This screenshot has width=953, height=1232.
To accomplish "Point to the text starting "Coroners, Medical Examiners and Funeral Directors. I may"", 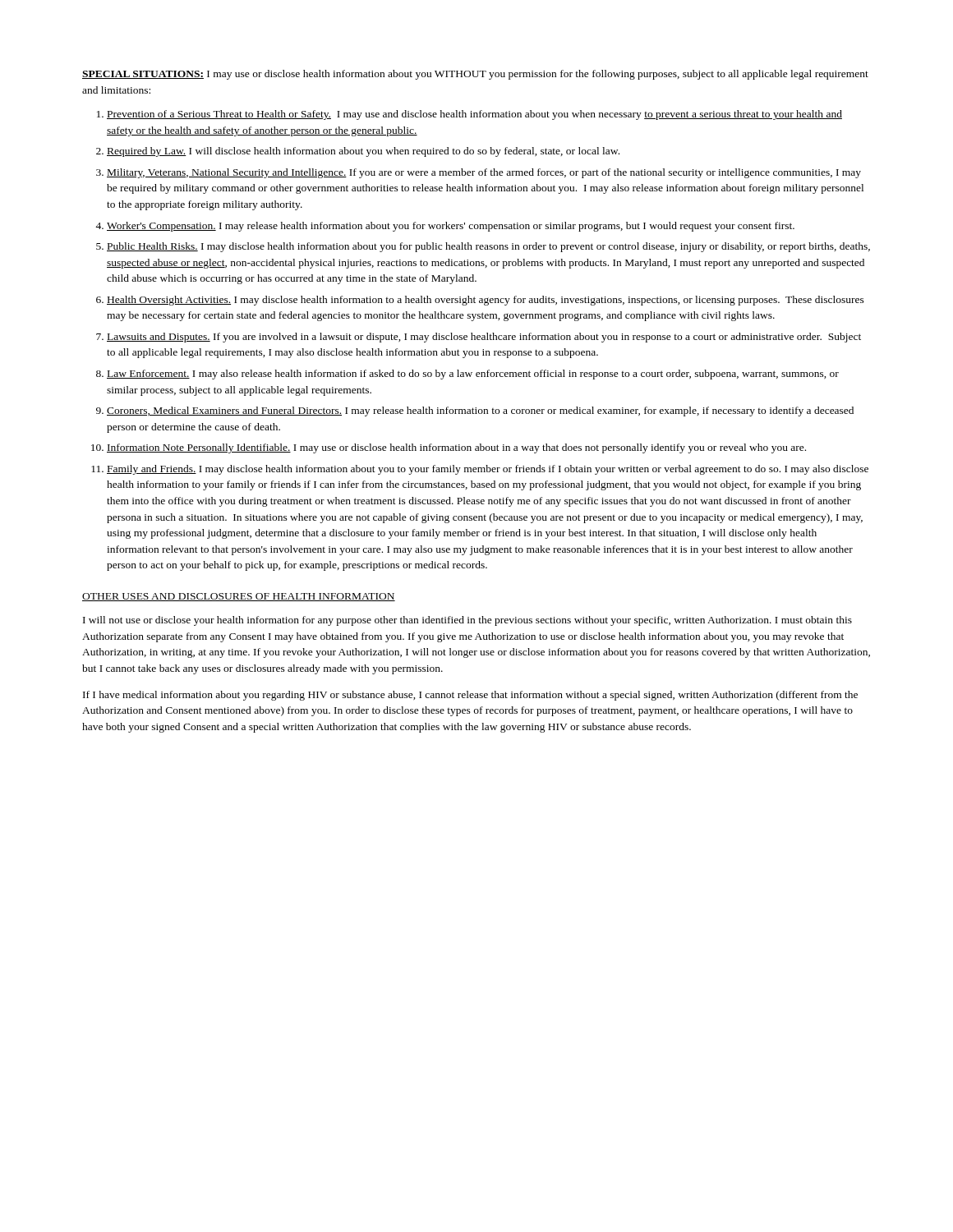I will [x=480, y=418].
